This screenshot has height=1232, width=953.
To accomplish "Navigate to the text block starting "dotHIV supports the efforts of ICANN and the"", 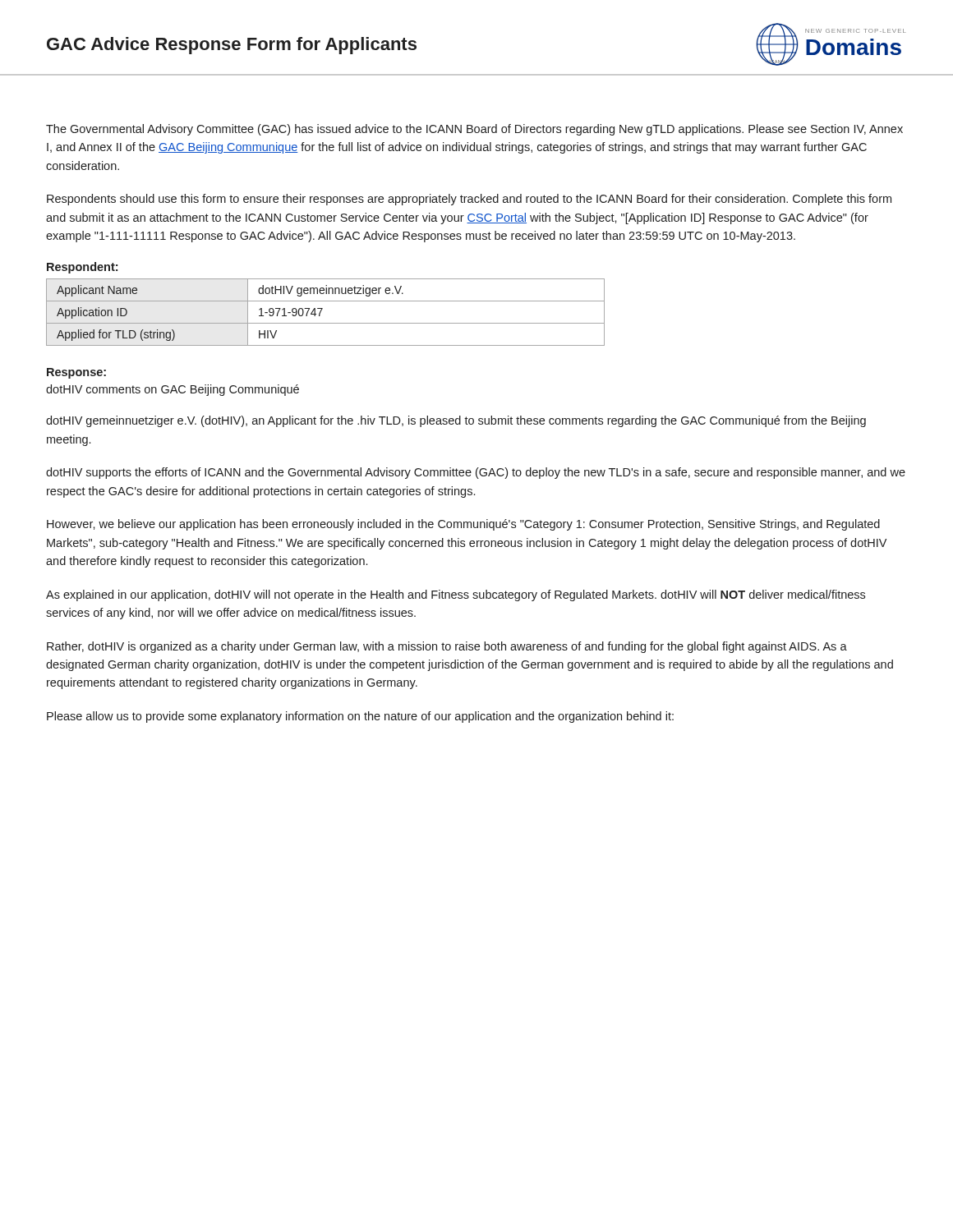I will pos(476,482).
